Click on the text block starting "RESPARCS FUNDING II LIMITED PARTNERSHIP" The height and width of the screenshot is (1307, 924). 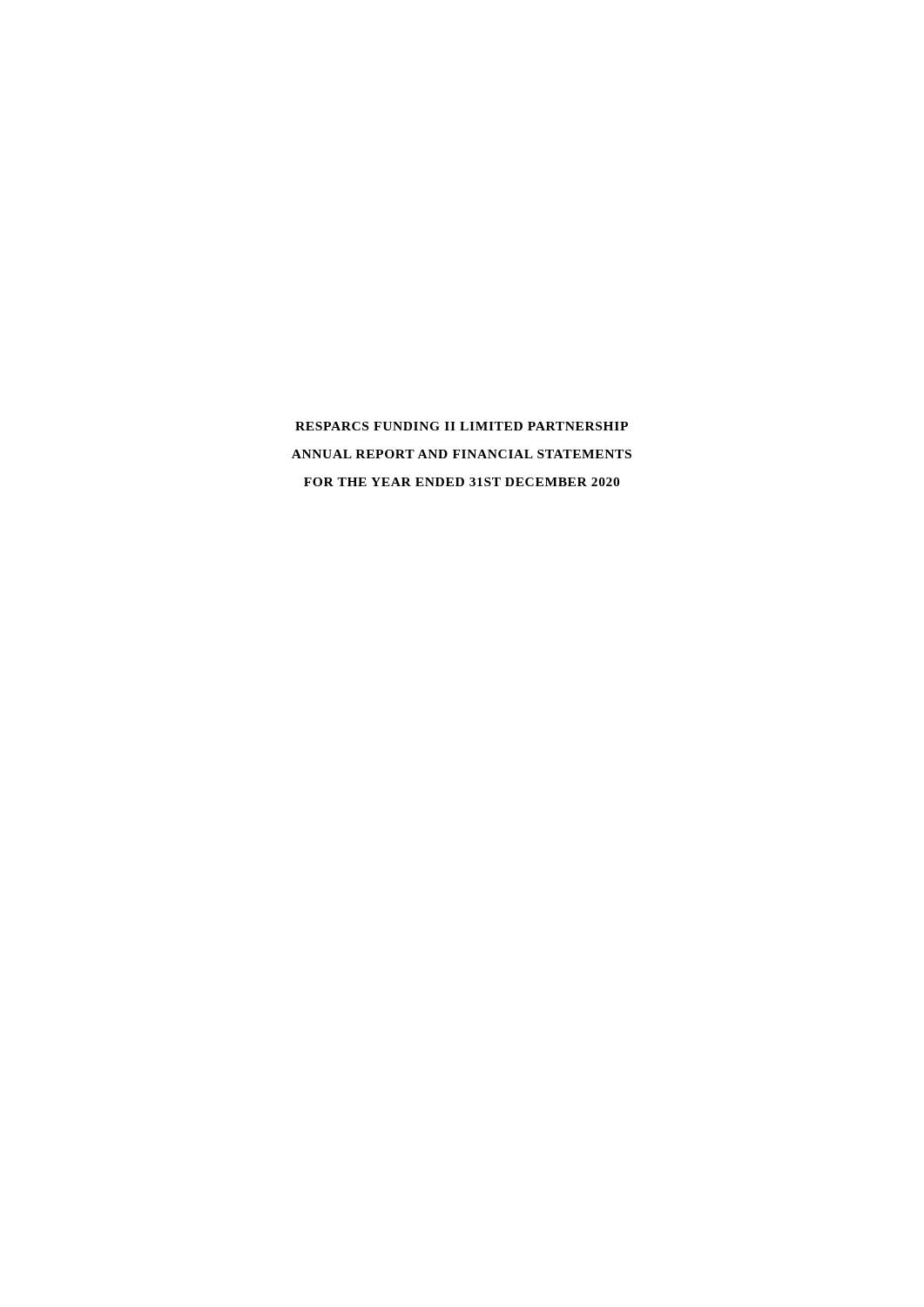pyautogui.click(x=462, y=426)
